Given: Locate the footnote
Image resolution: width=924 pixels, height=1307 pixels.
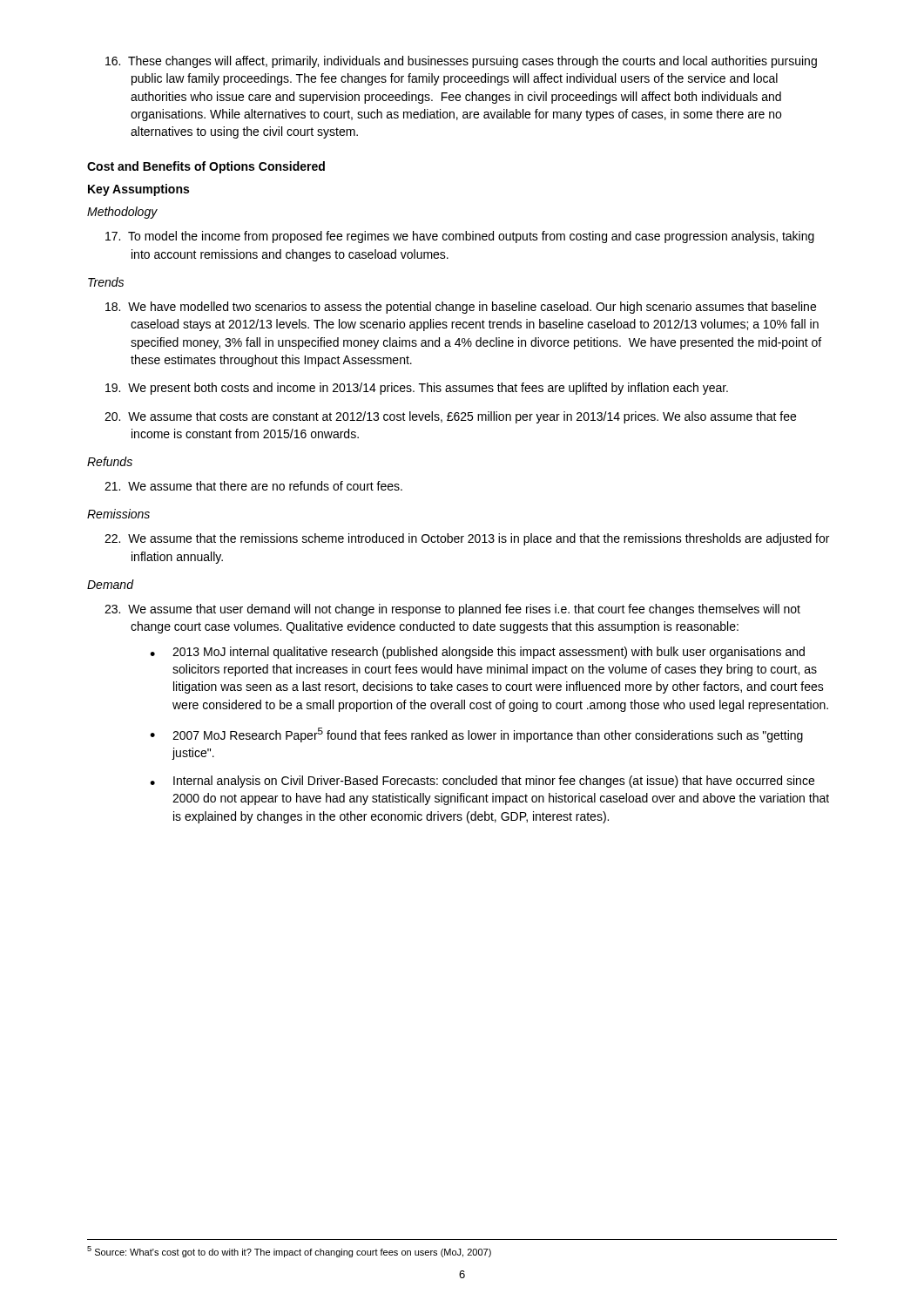Looking at the screenshot, I should tap(289, 1251).
